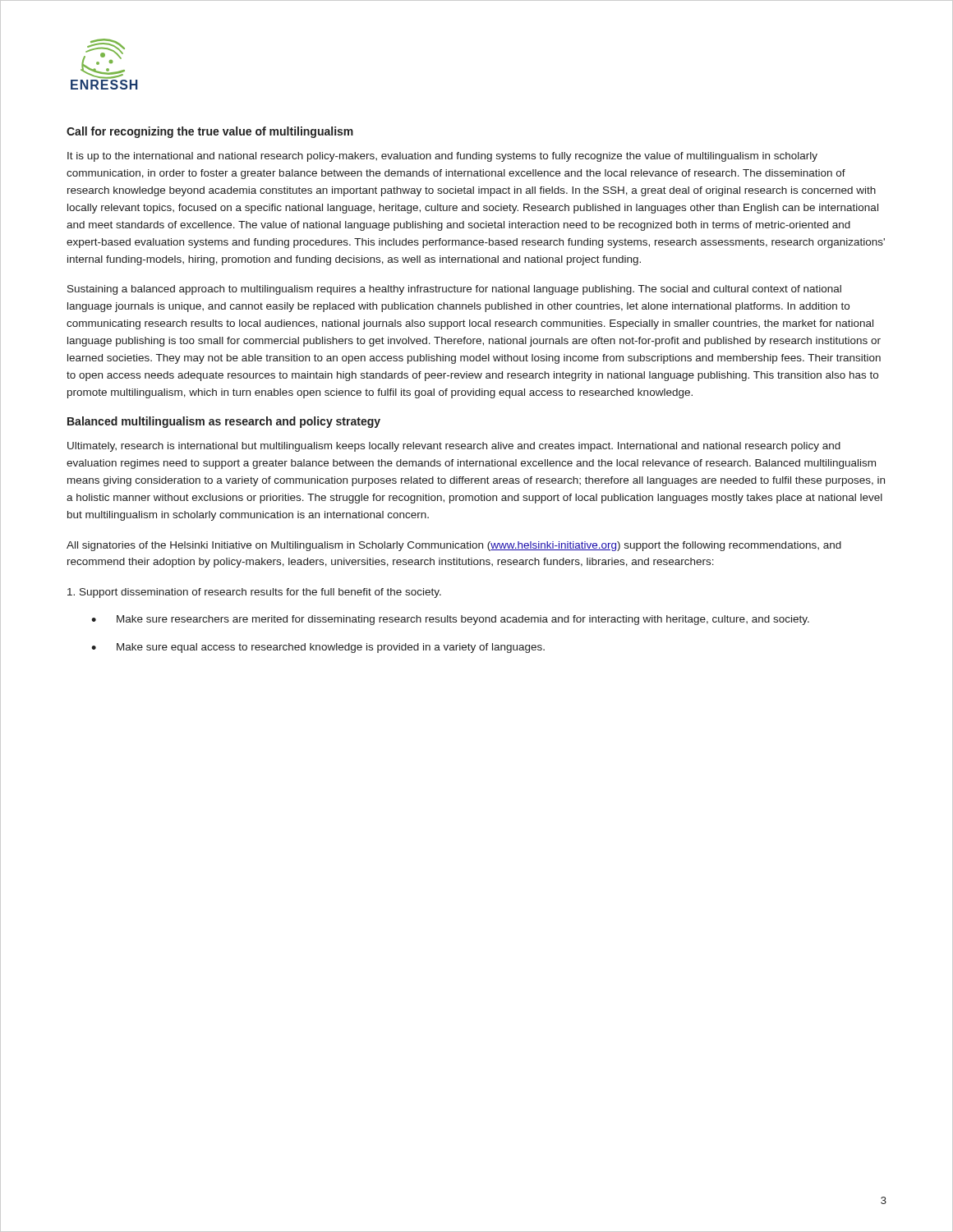Find the block on this page that starts "• Make sure researchers are merited for disseminating"

489,621
